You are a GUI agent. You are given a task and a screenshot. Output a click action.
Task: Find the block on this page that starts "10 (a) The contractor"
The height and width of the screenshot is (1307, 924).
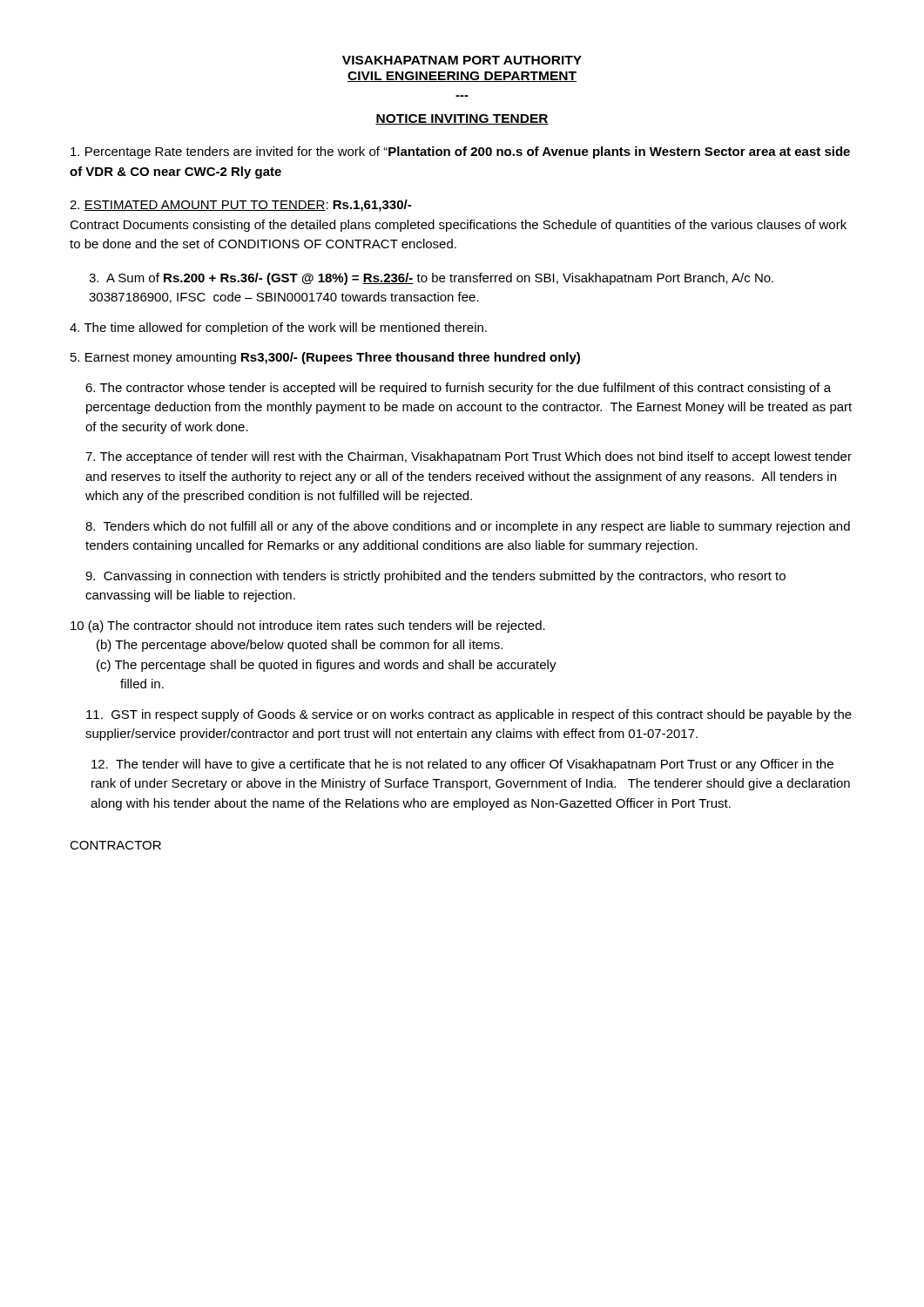[462, 655]
